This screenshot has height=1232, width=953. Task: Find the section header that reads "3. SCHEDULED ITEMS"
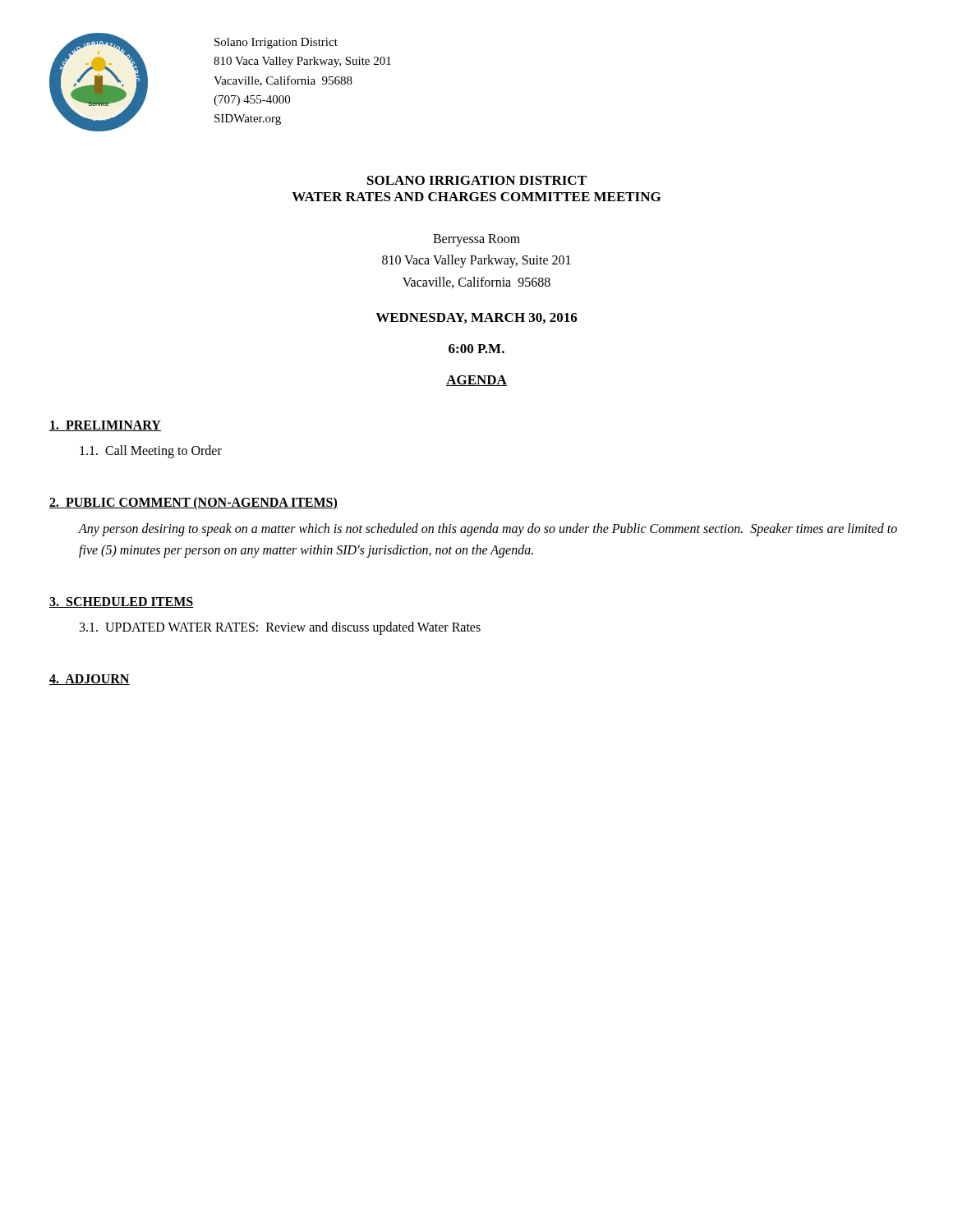pos(121,602)
